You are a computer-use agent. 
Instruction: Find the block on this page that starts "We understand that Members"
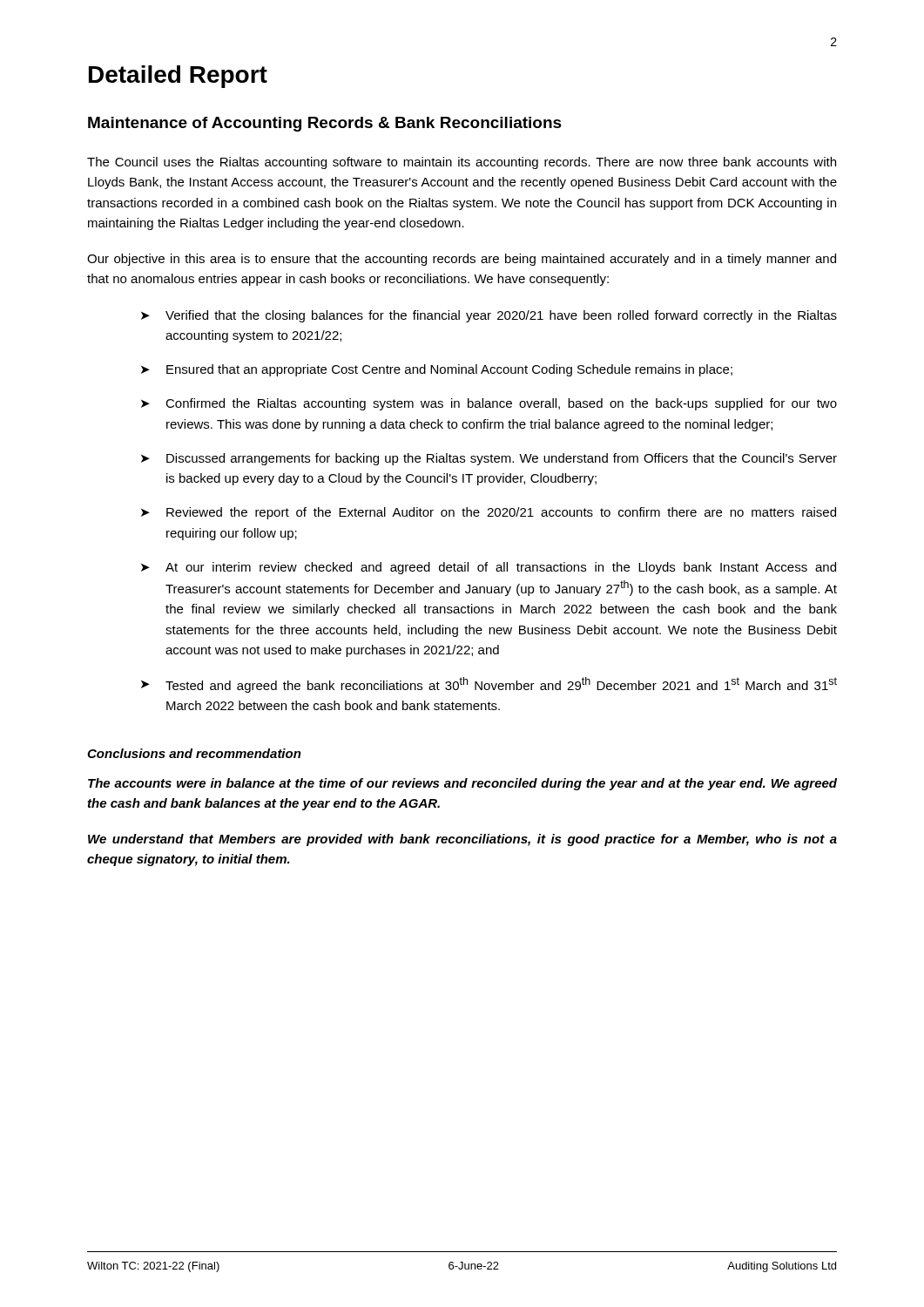coord(462,849)
